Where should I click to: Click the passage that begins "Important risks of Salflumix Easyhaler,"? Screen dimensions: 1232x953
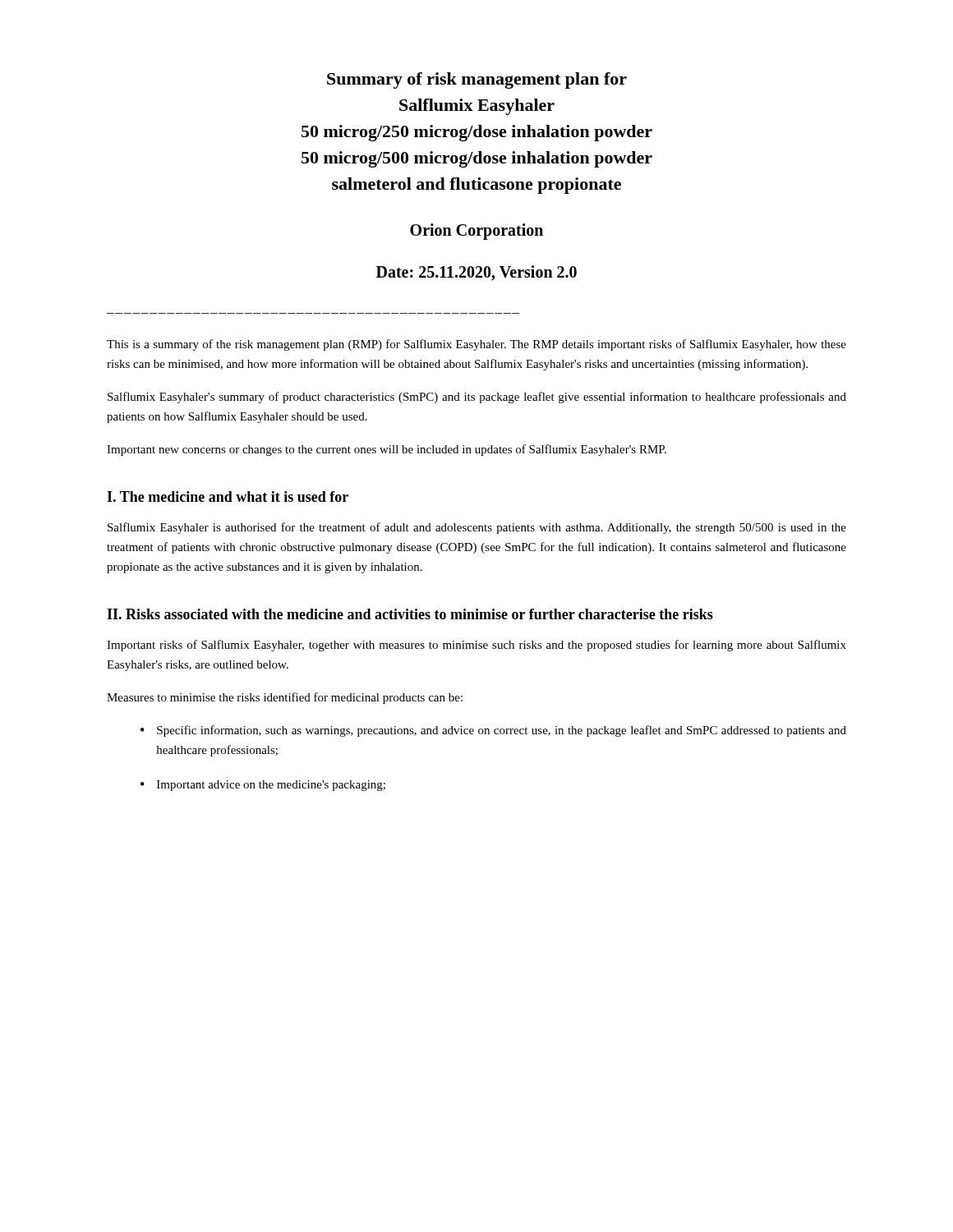(476, 655)
